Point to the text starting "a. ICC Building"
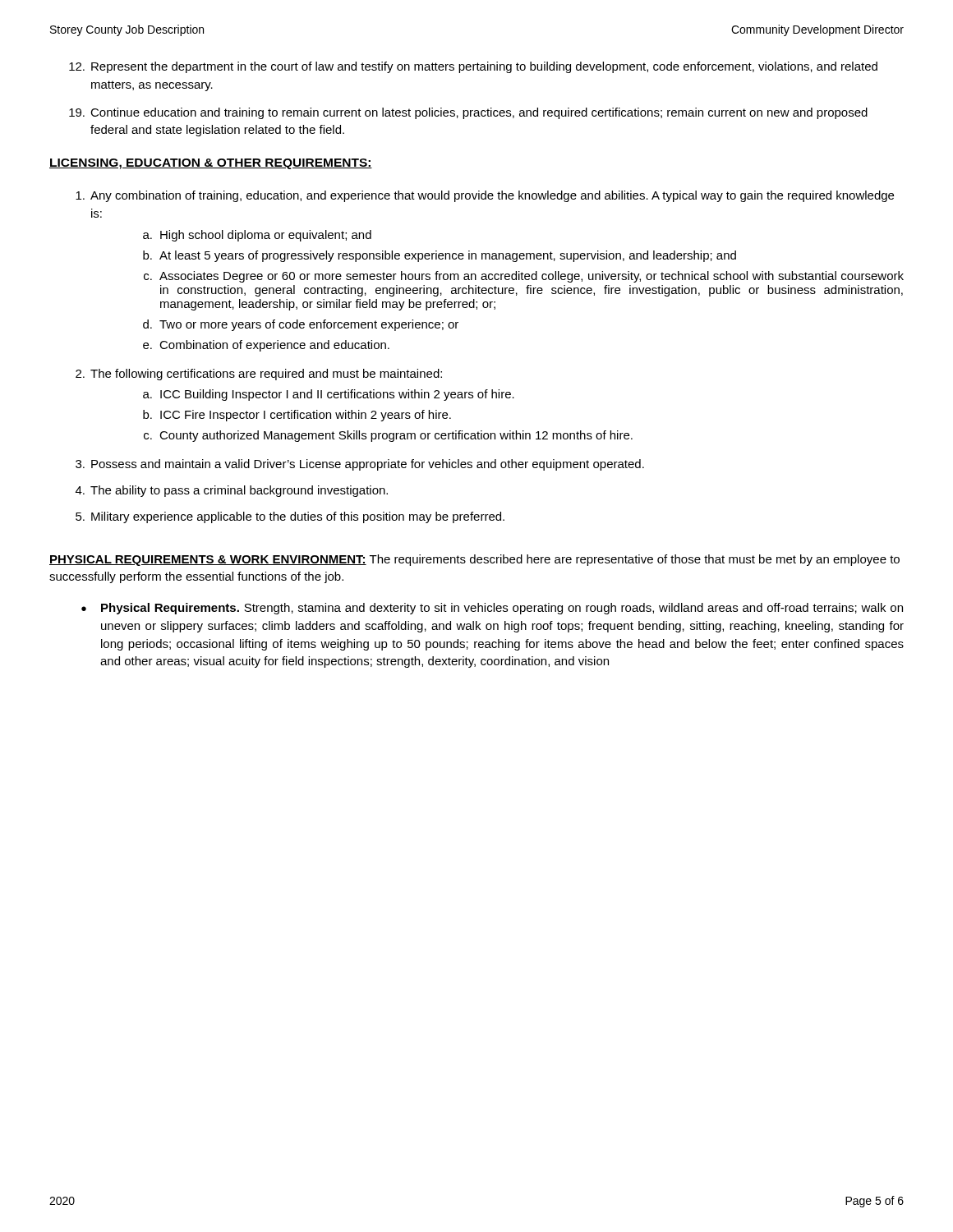 click(513, 394)
